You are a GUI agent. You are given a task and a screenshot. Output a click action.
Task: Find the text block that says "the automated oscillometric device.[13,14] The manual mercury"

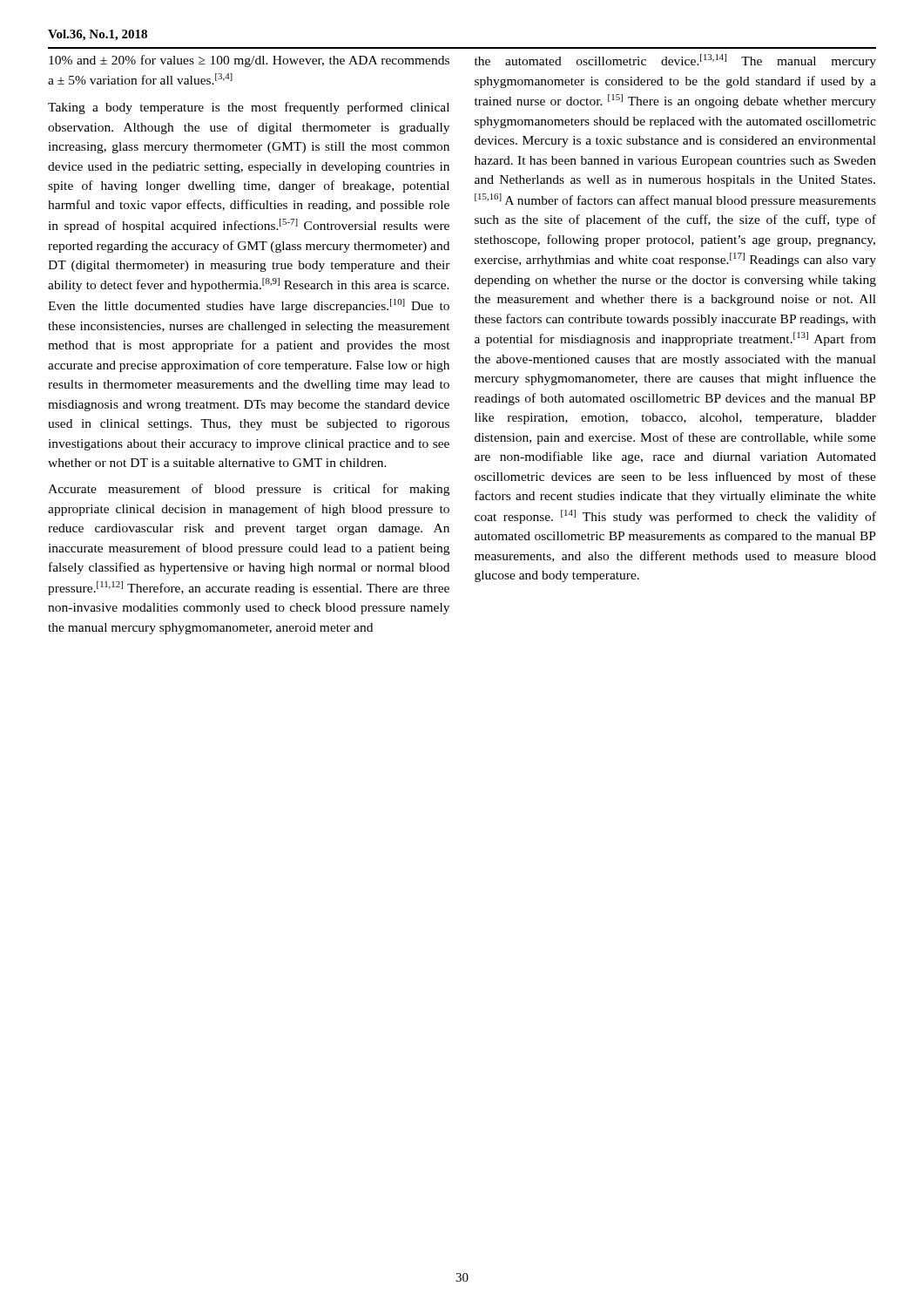coord(675,318)
